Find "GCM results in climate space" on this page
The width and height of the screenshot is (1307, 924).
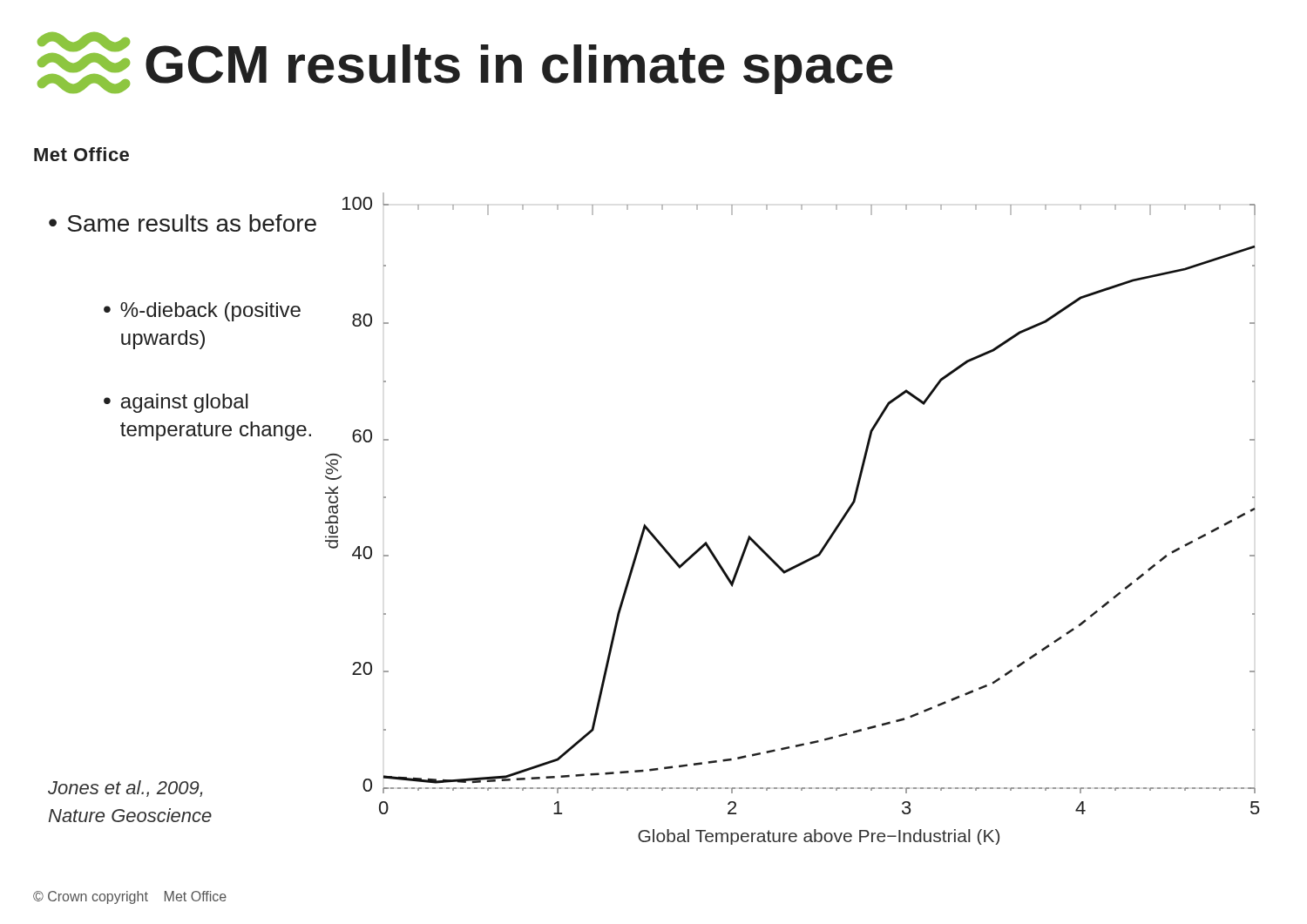(x=519, y=64)
